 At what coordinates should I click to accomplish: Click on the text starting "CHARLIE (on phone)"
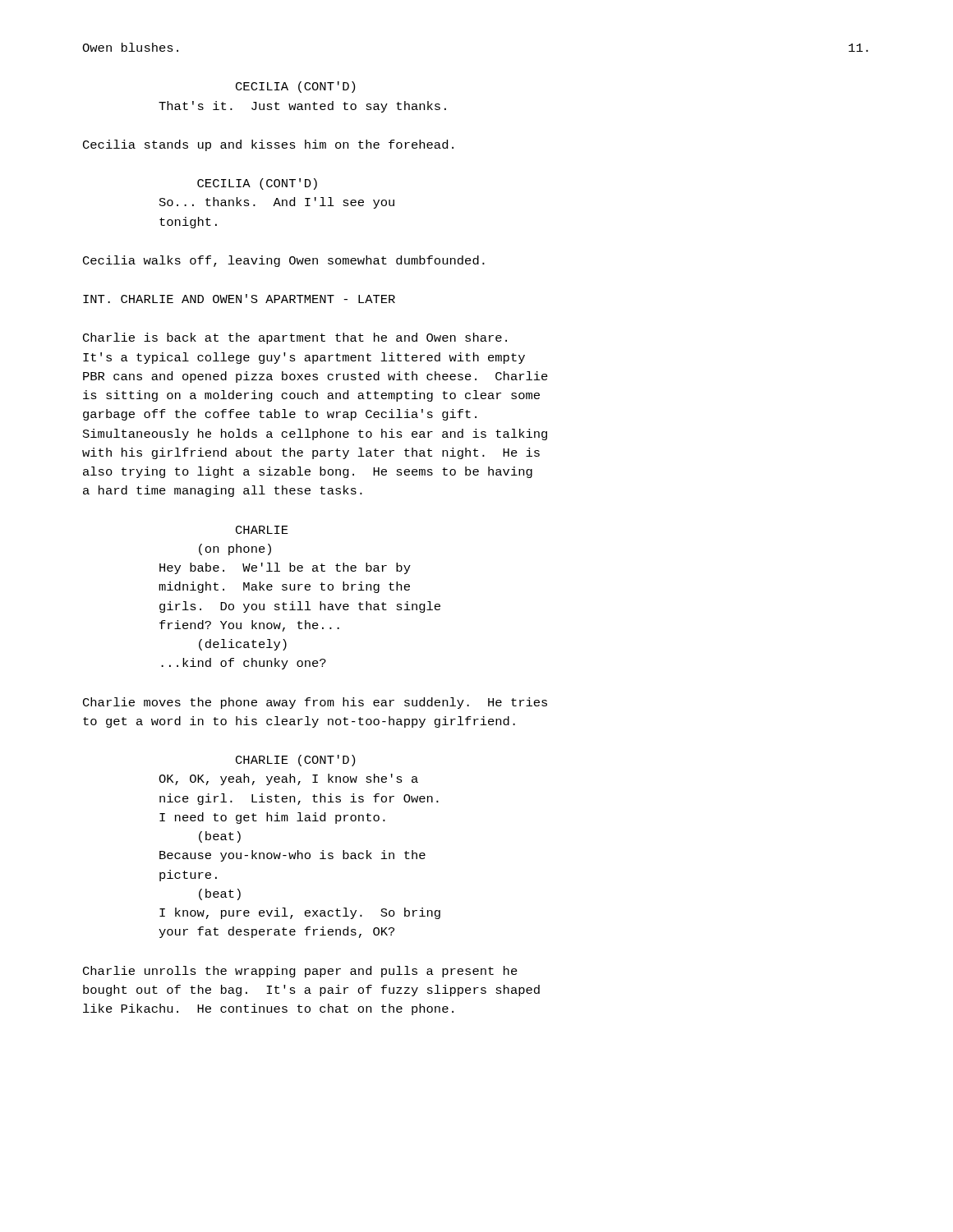click(x=262, y=597)
